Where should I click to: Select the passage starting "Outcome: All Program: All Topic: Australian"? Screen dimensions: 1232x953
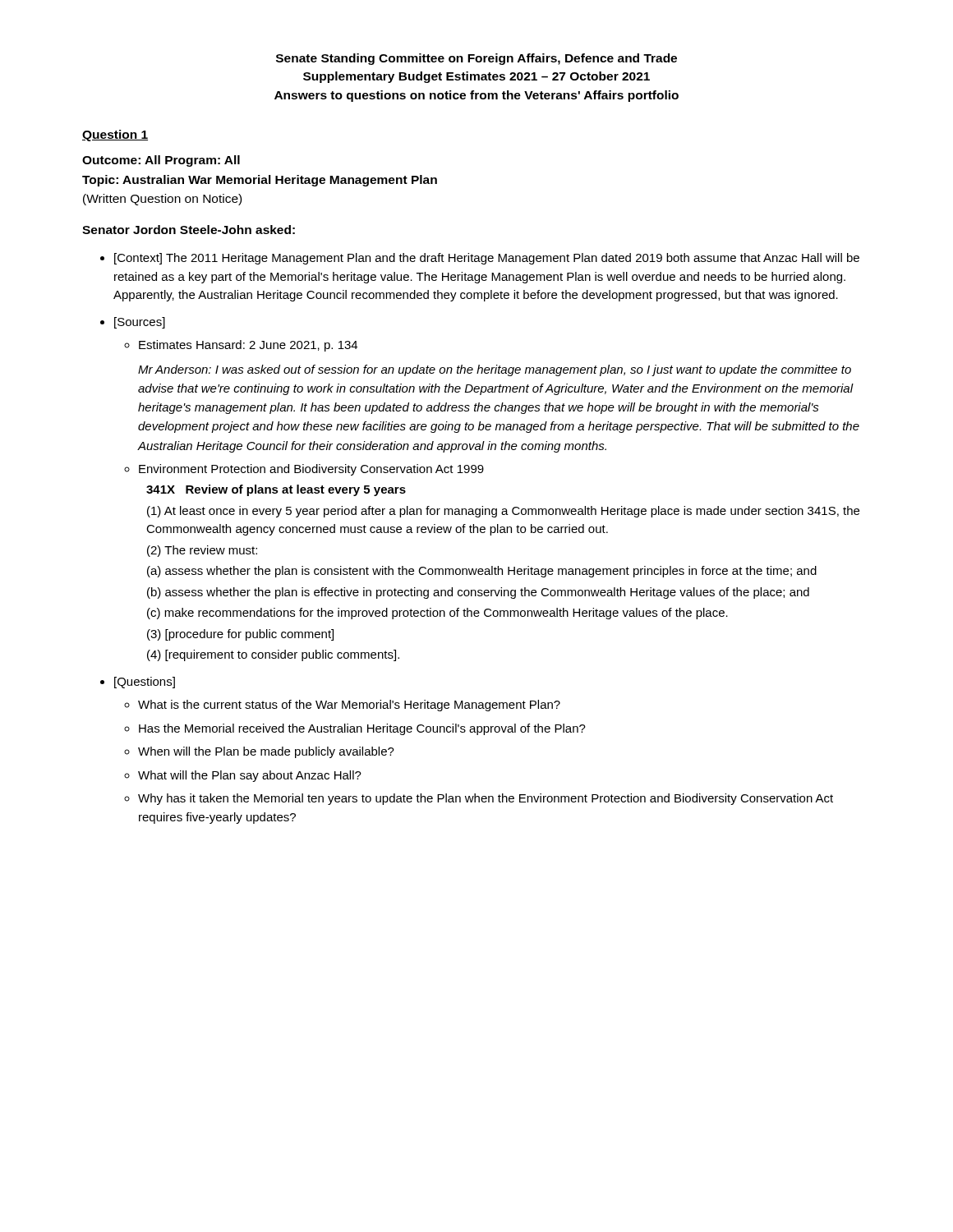pyautogui.click(x=161, y=161)
